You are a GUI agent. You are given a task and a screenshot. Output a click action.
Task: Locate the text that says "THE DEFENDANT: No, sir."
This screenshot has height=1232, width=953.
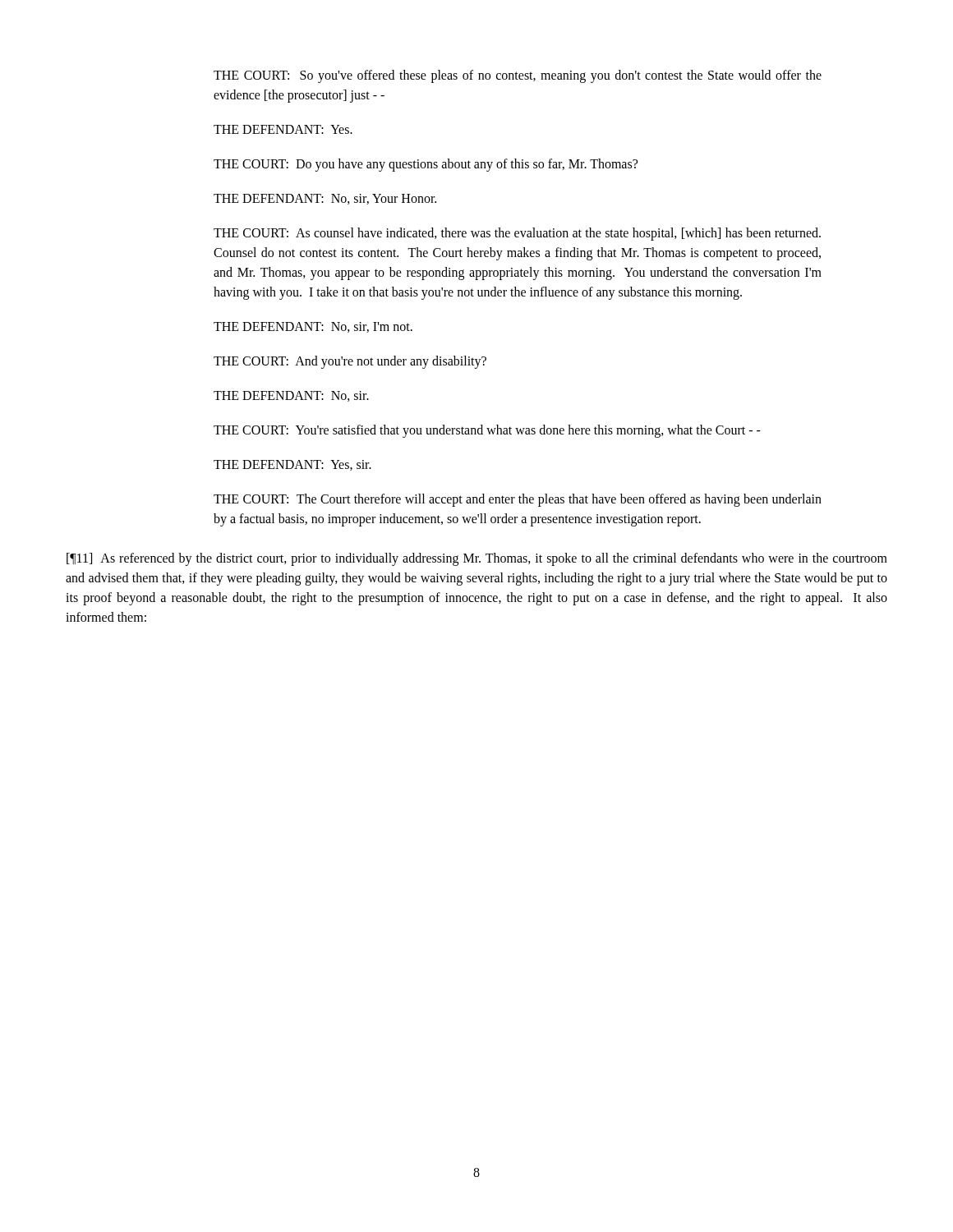pyautogui.click(x=291, y=395)
